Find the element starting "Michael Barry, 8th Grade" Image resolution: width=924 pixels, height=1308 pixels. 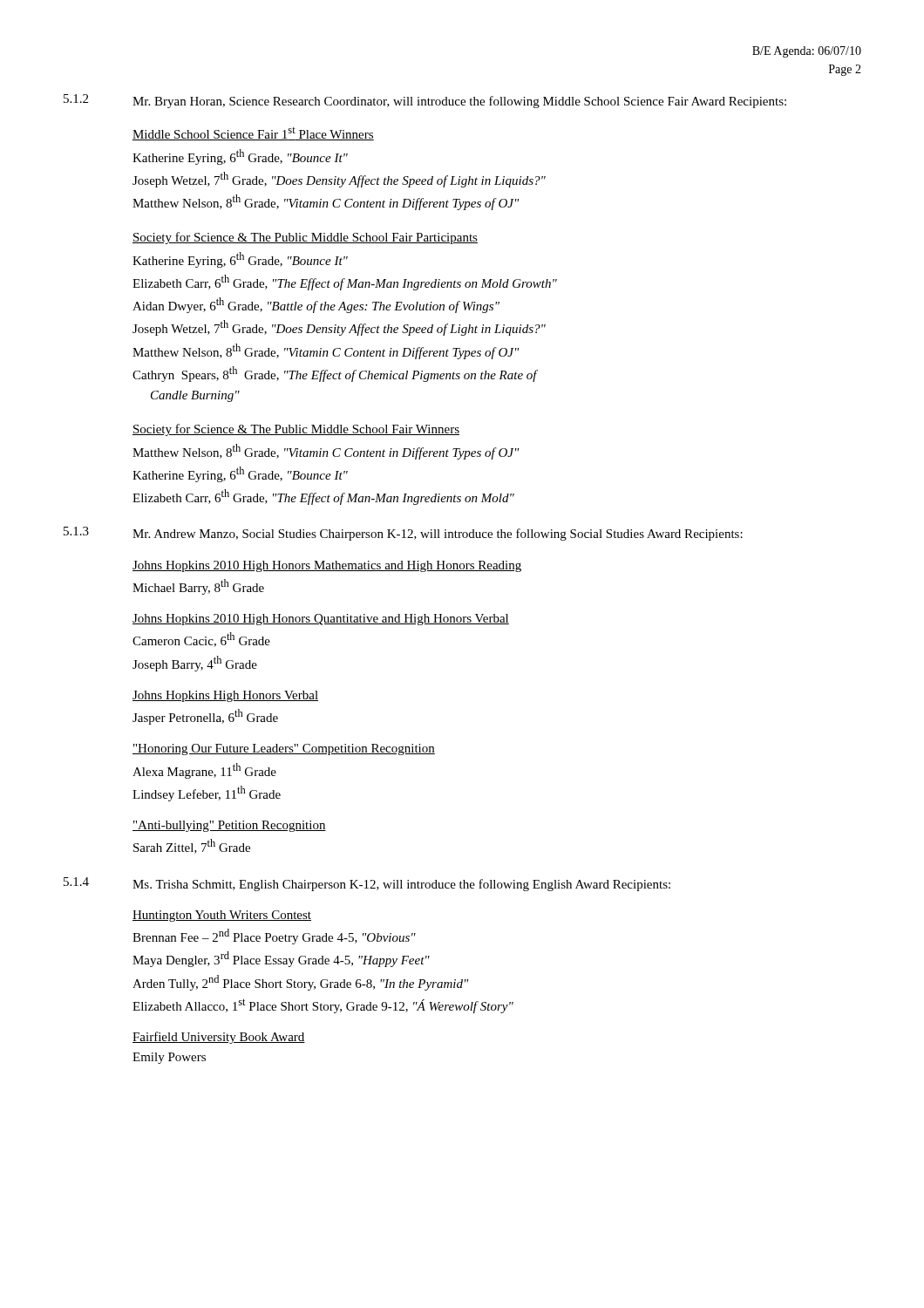198,586
